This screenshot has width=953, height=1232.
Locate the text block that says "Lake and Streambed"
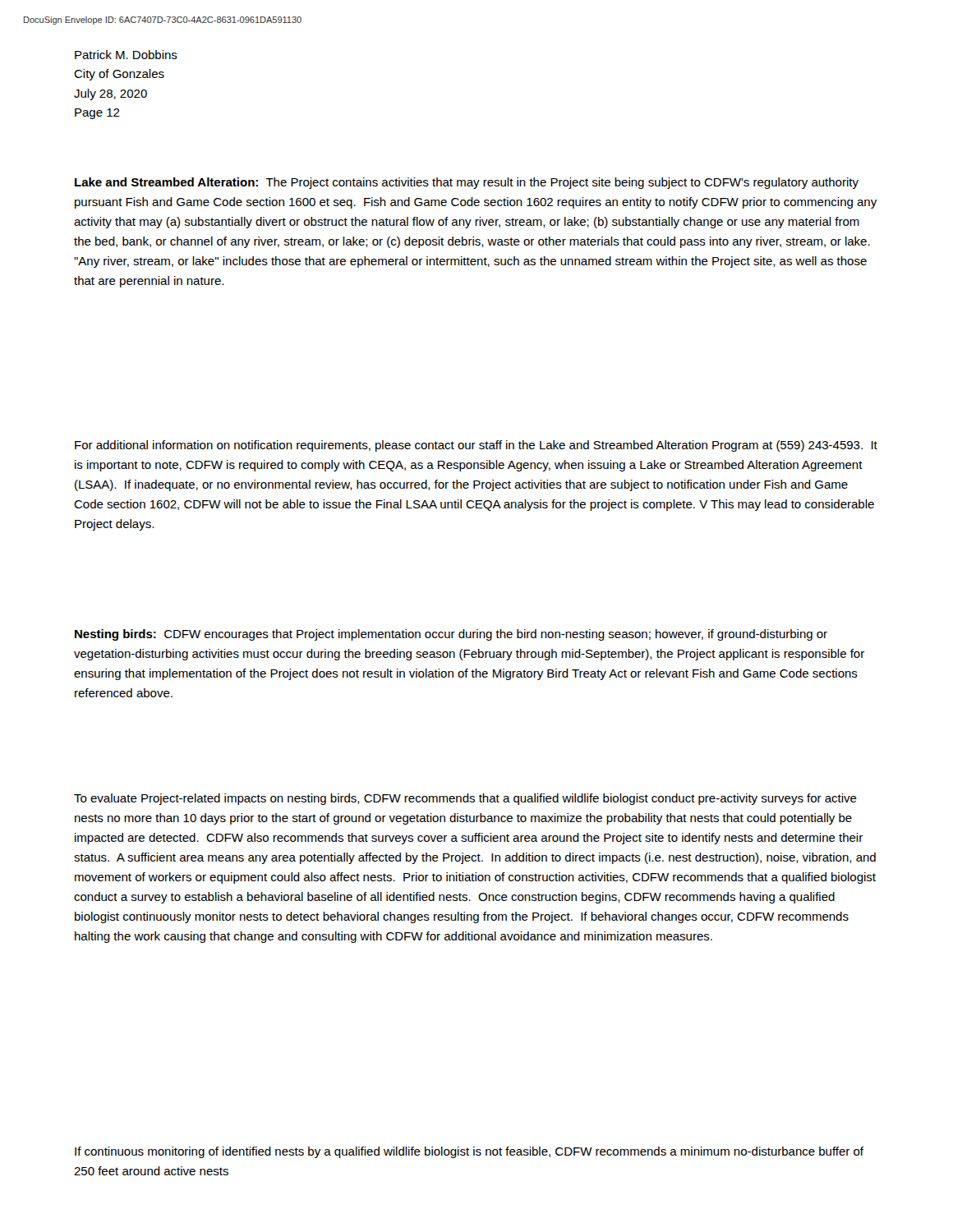[475, 231]
